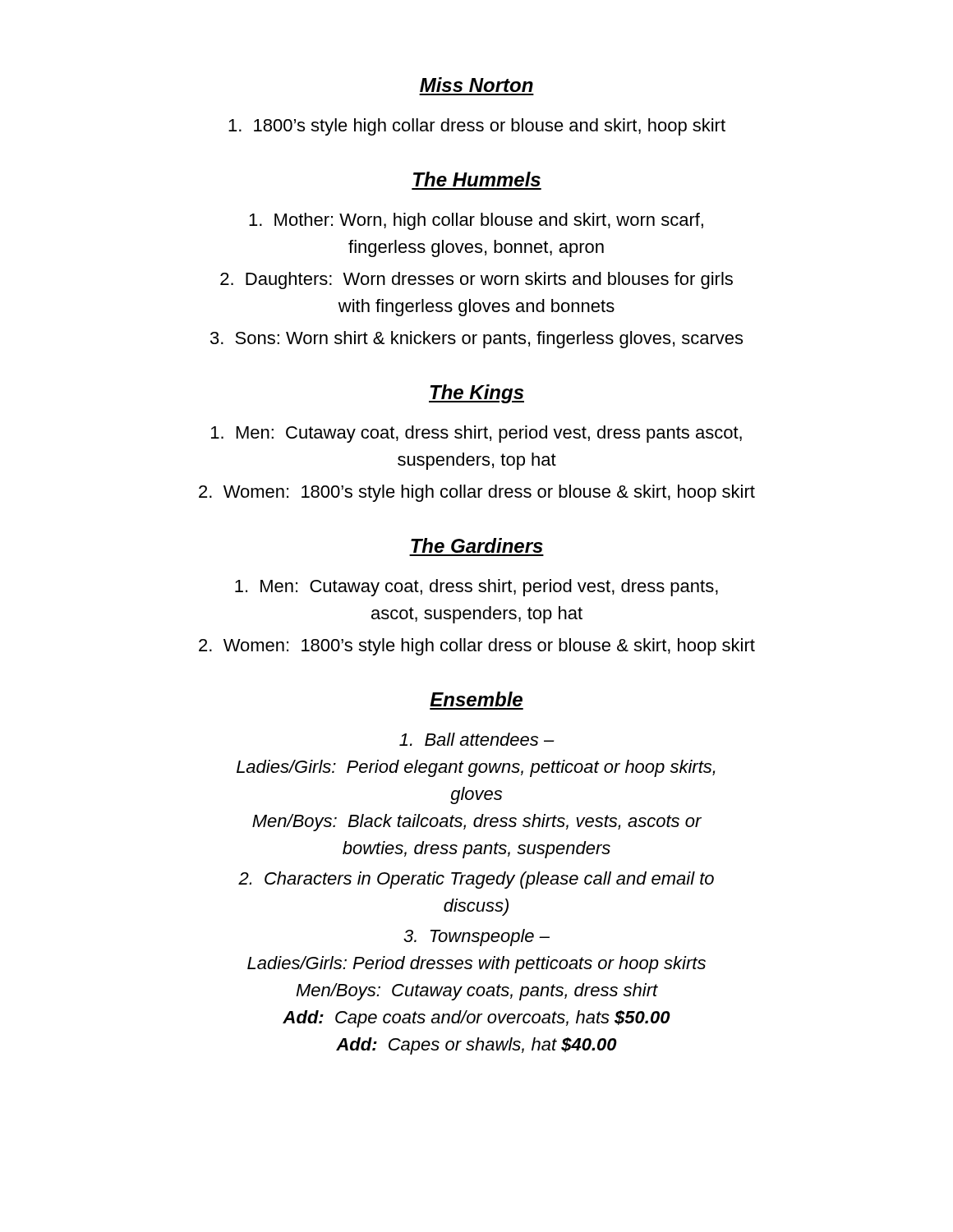Locate the list item that says "Ball attendees – Ladies/Girls: Period elegant gowns, petticoat"
This screenshot has width=953, height=1232.
coord(476,794)
